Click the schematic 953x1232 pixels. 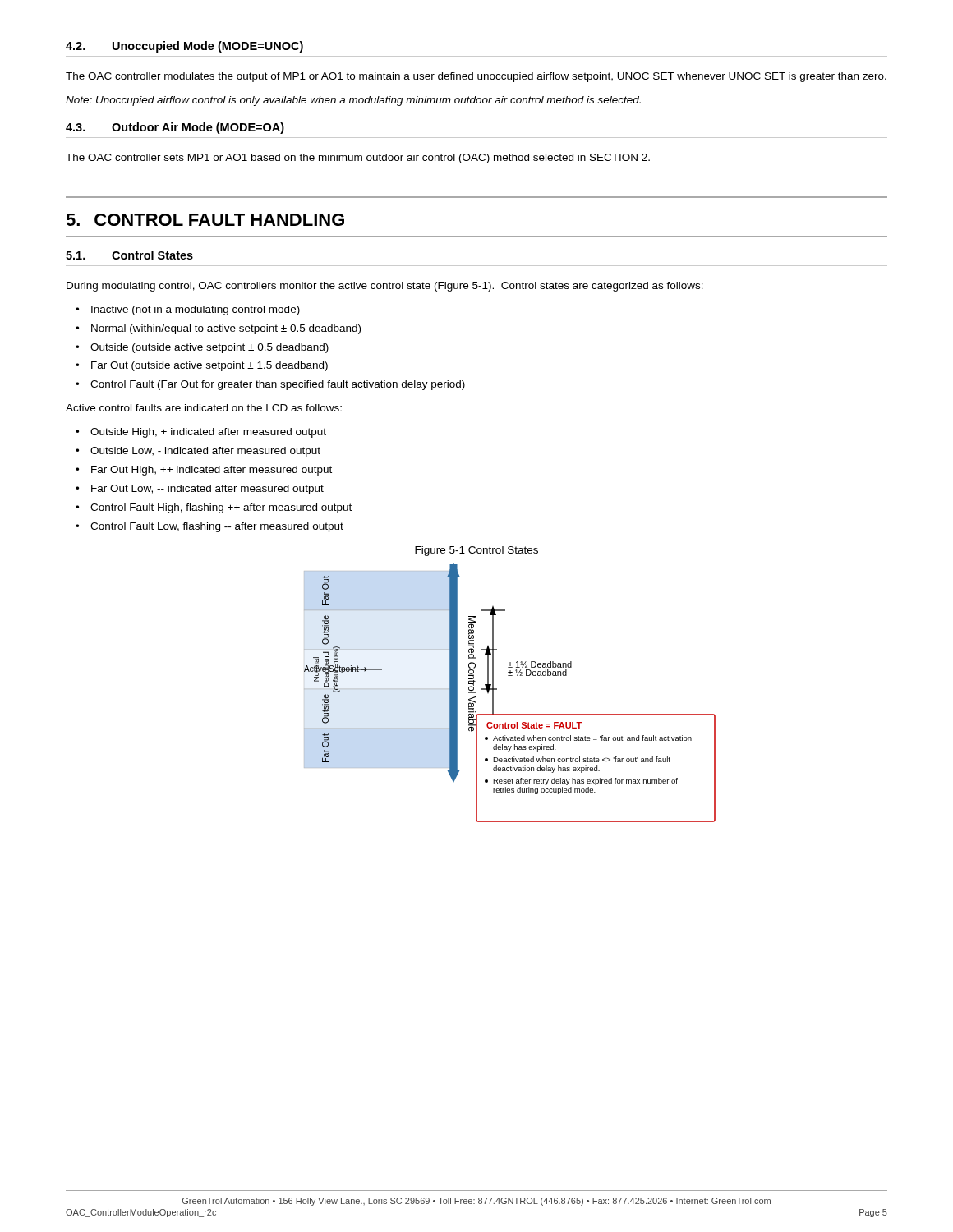tap(476, 702)
